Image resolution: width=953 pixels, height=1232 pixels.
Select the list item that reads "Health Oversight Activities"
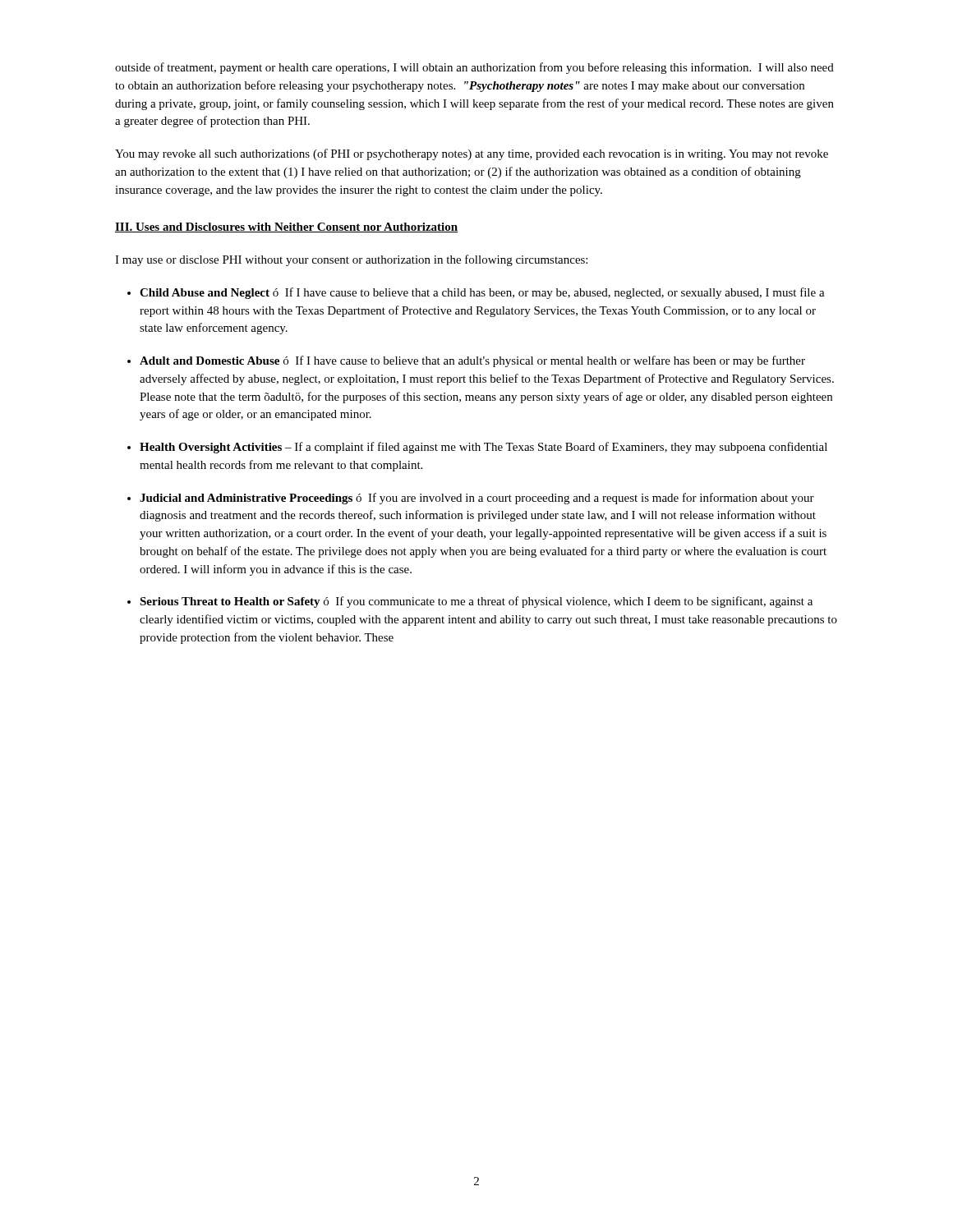tap(484, 456)
